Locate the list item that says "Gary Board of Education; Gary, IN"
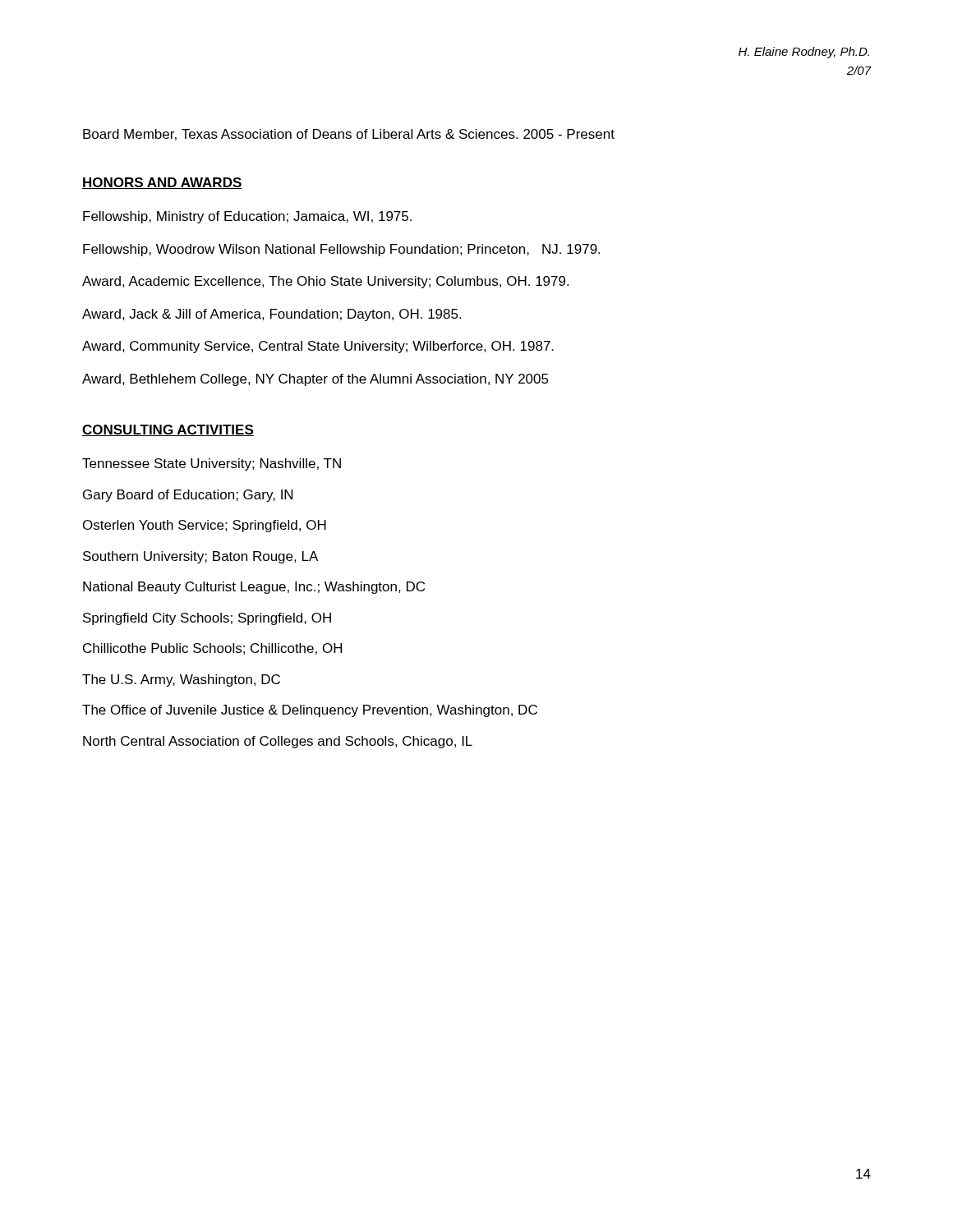The width and height of the screenshot is (953, 1232). tap(188, 495)
